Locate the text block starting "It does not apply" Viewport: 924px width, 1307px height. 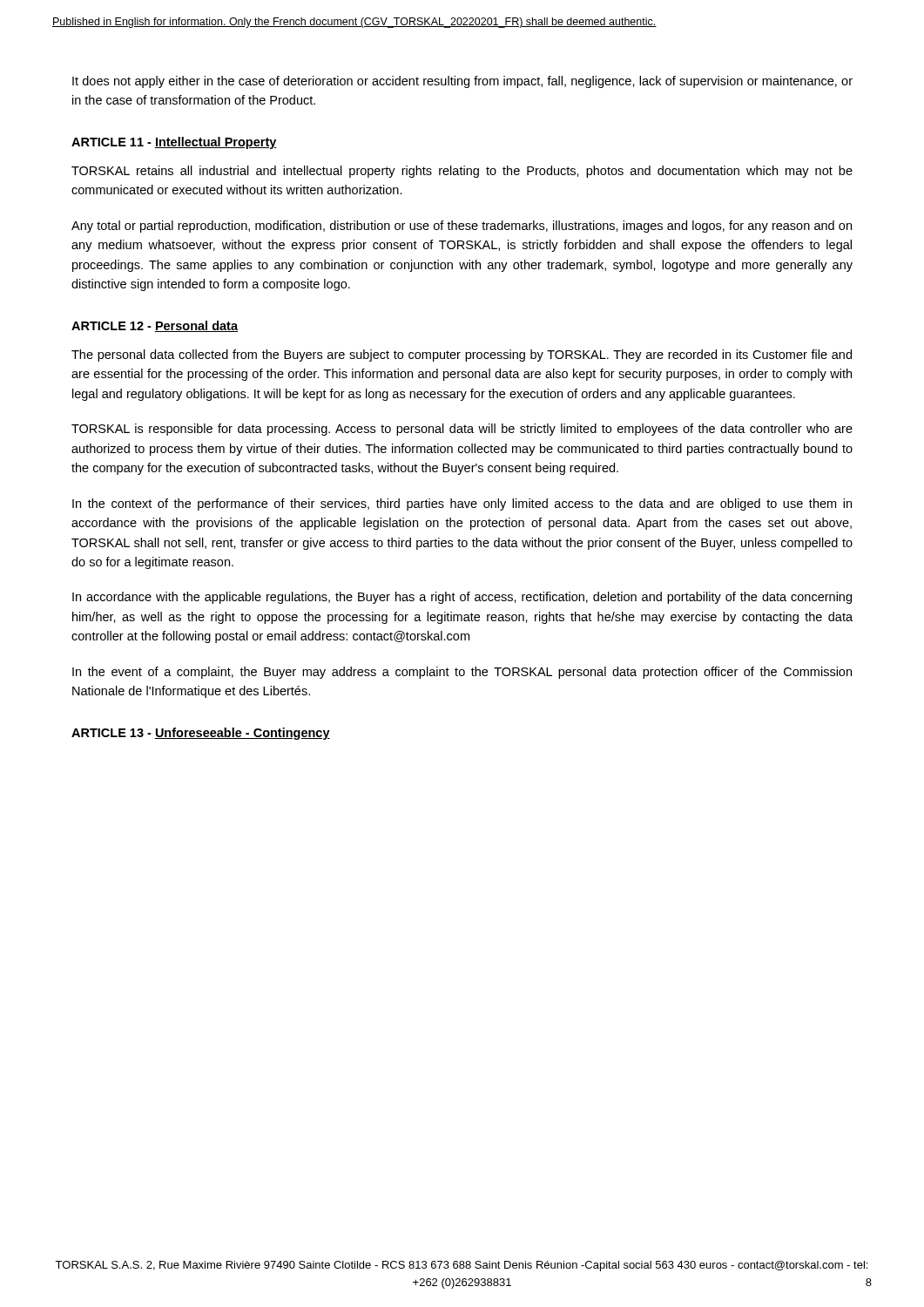462,91
